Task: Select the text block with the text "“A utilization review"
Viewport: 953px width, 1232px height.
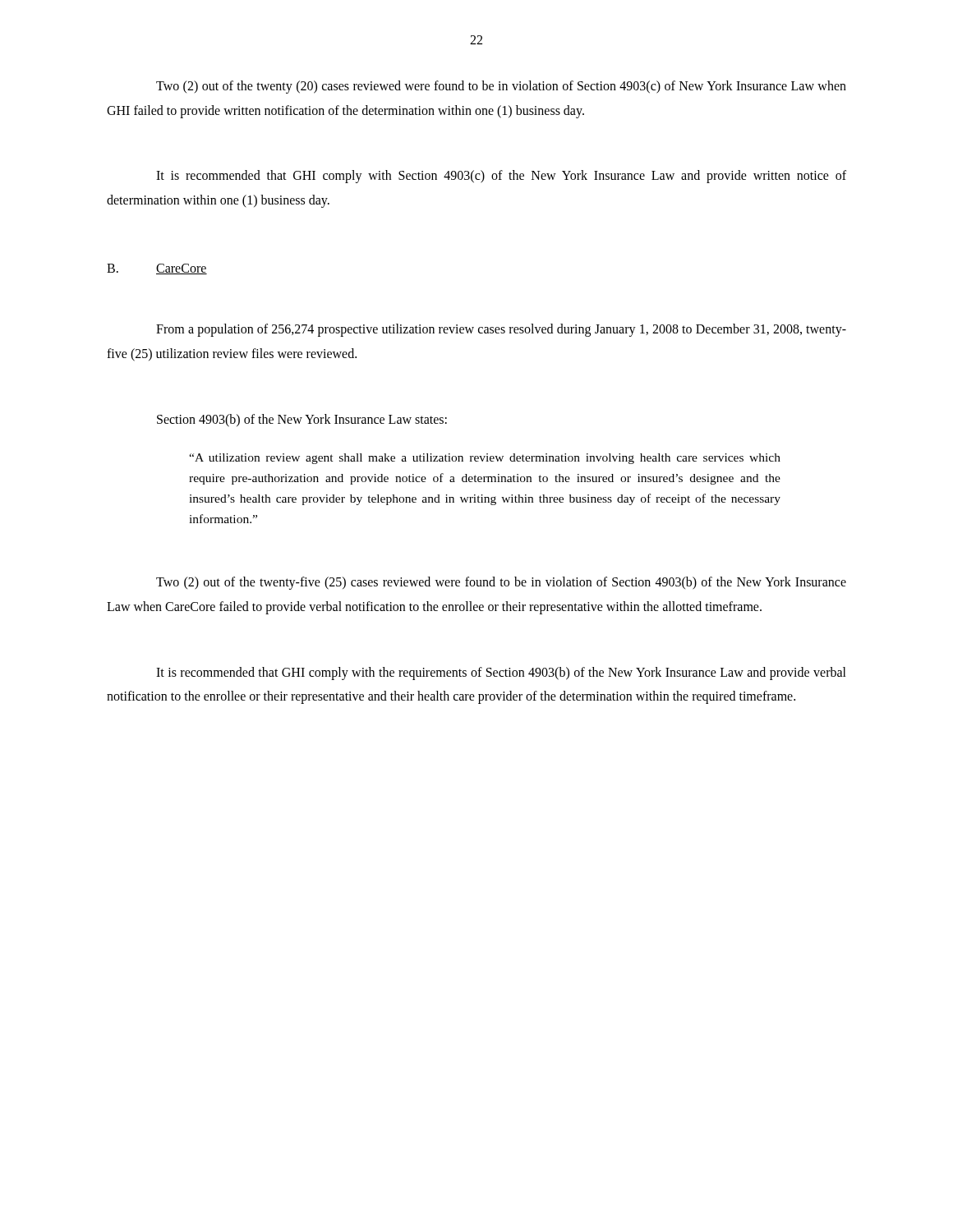Action: [x=485, y=488]
